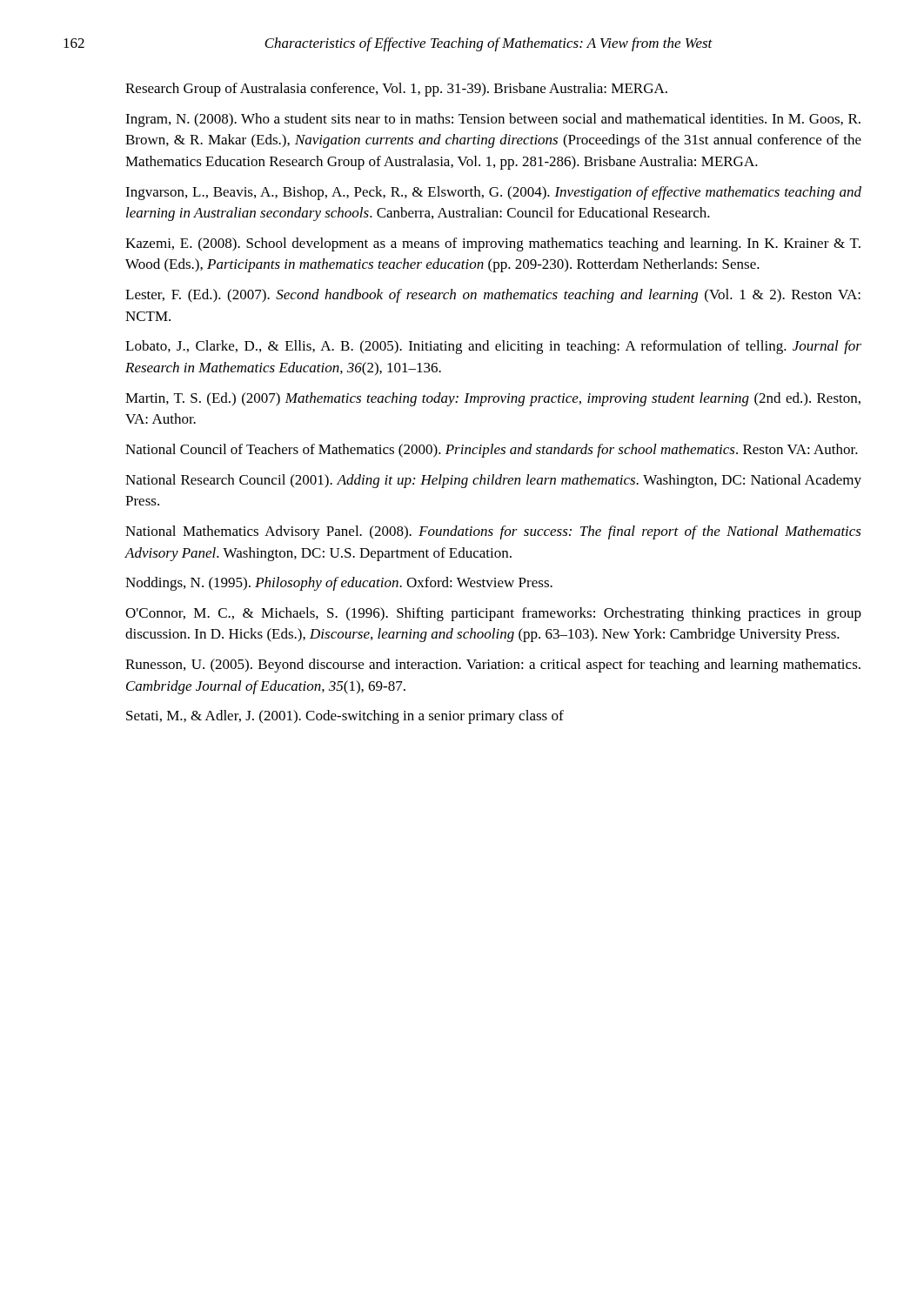Viewport: 924px width, 1305px height.
Task: Locate the block starting "Lobato, J., Clarke, D., & Ellis, A."
Action: pos(462,358)
